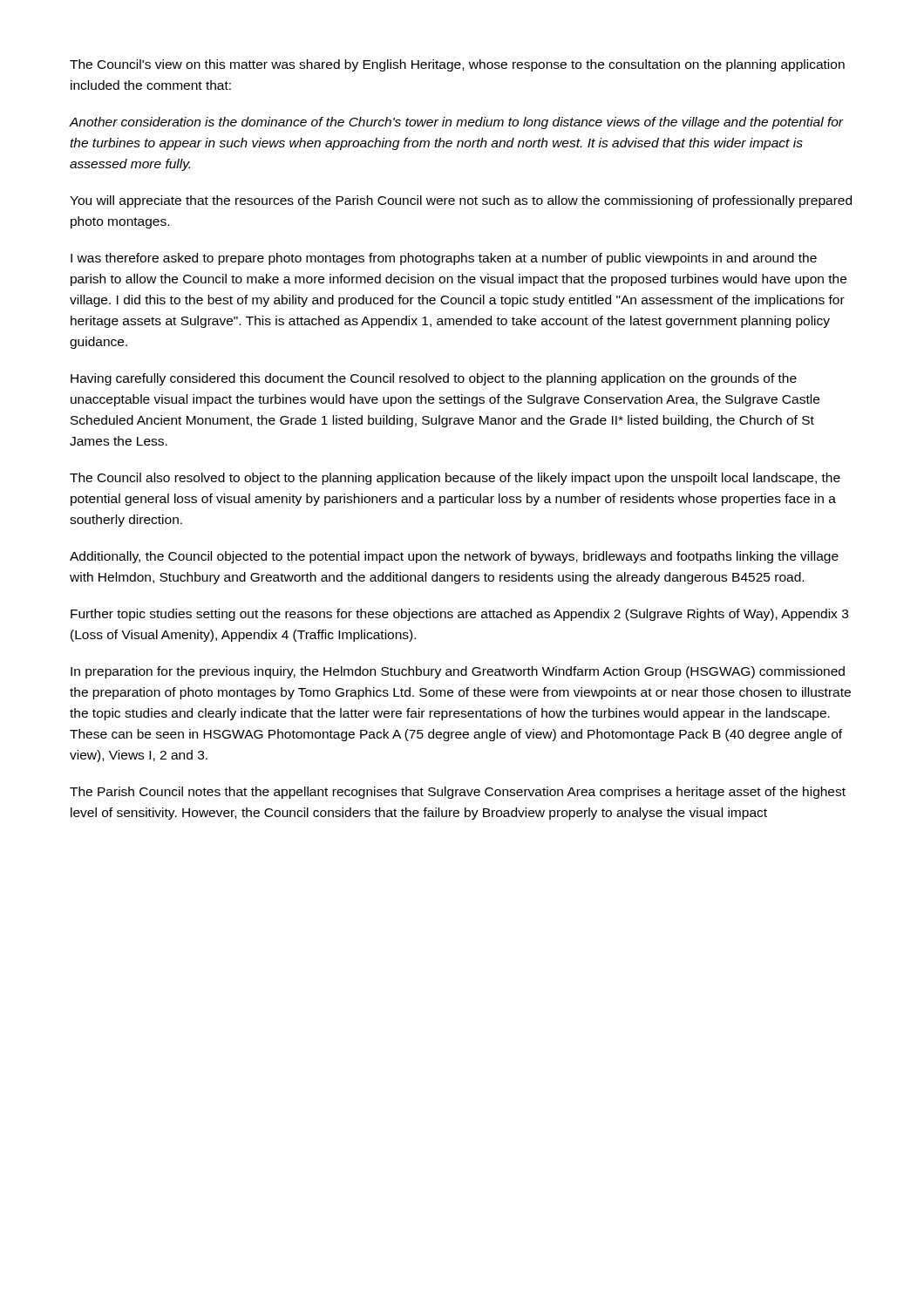Navigate to the element starting "Another consideration is the dominance of the Church's"

click(x=456, y=143)
